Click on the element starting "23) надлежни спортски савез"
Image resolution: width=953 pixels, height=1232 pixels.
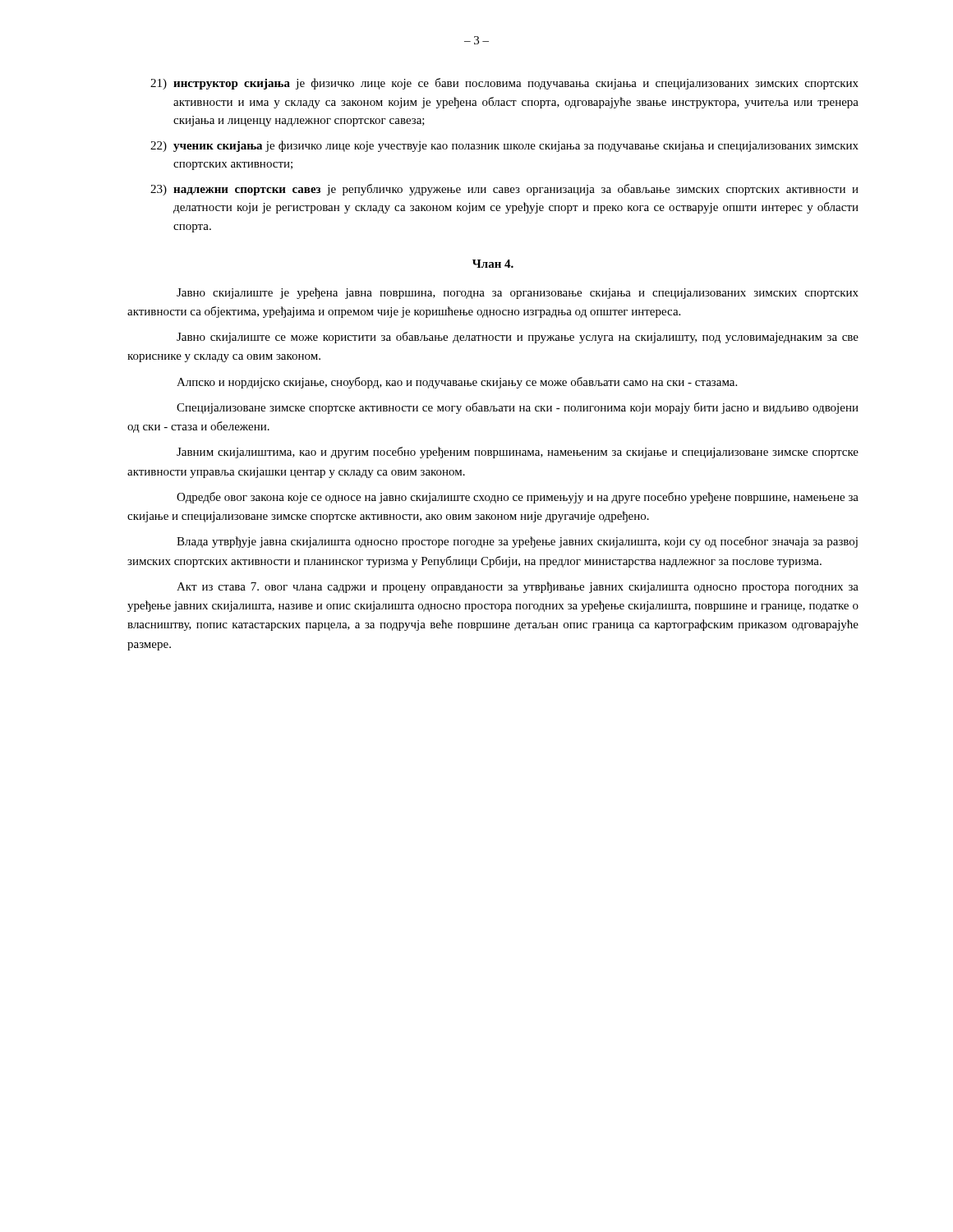click(493, 207)
